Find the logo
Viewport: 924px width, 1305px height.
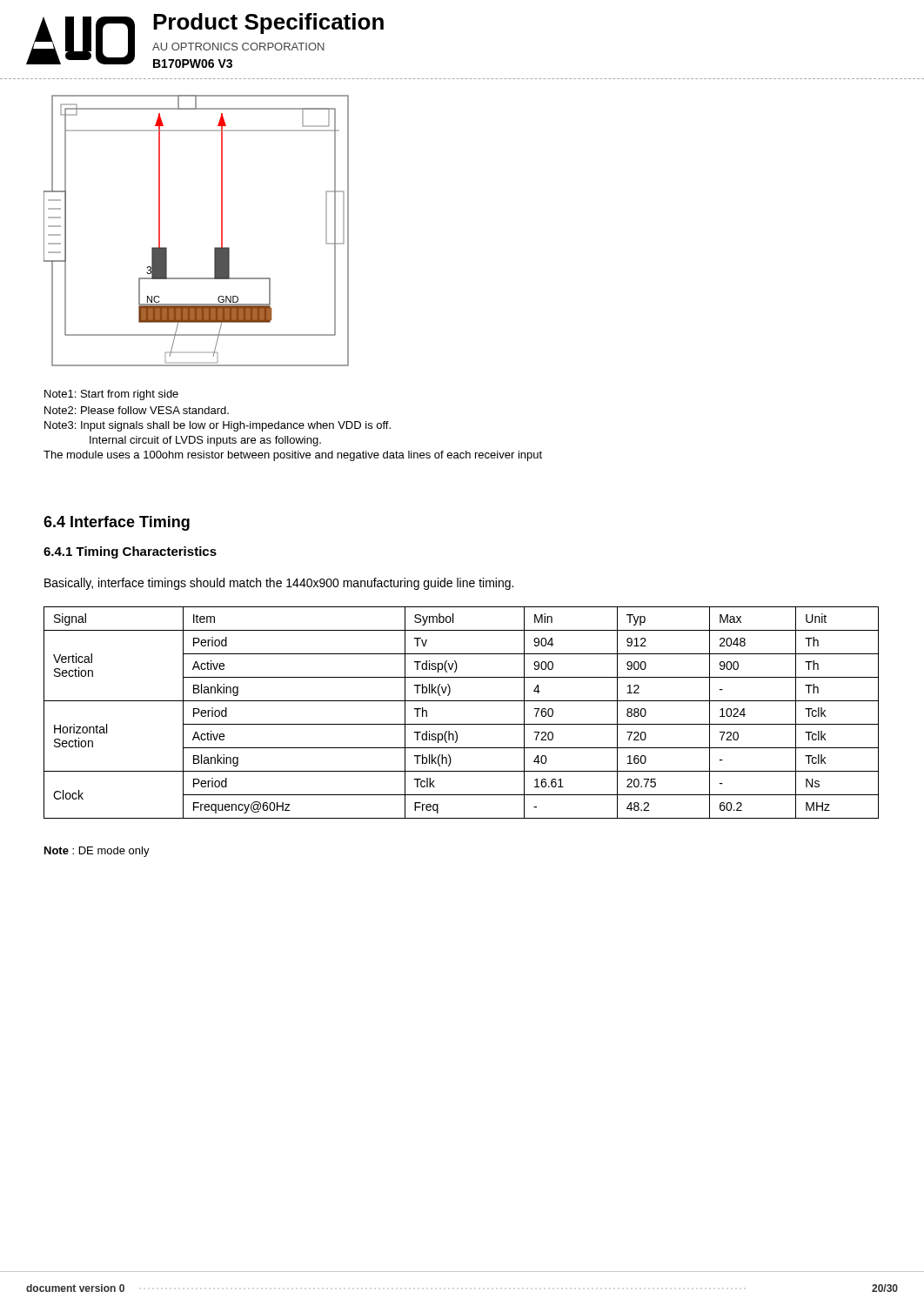pyautogui.click(x=83, y=40)
